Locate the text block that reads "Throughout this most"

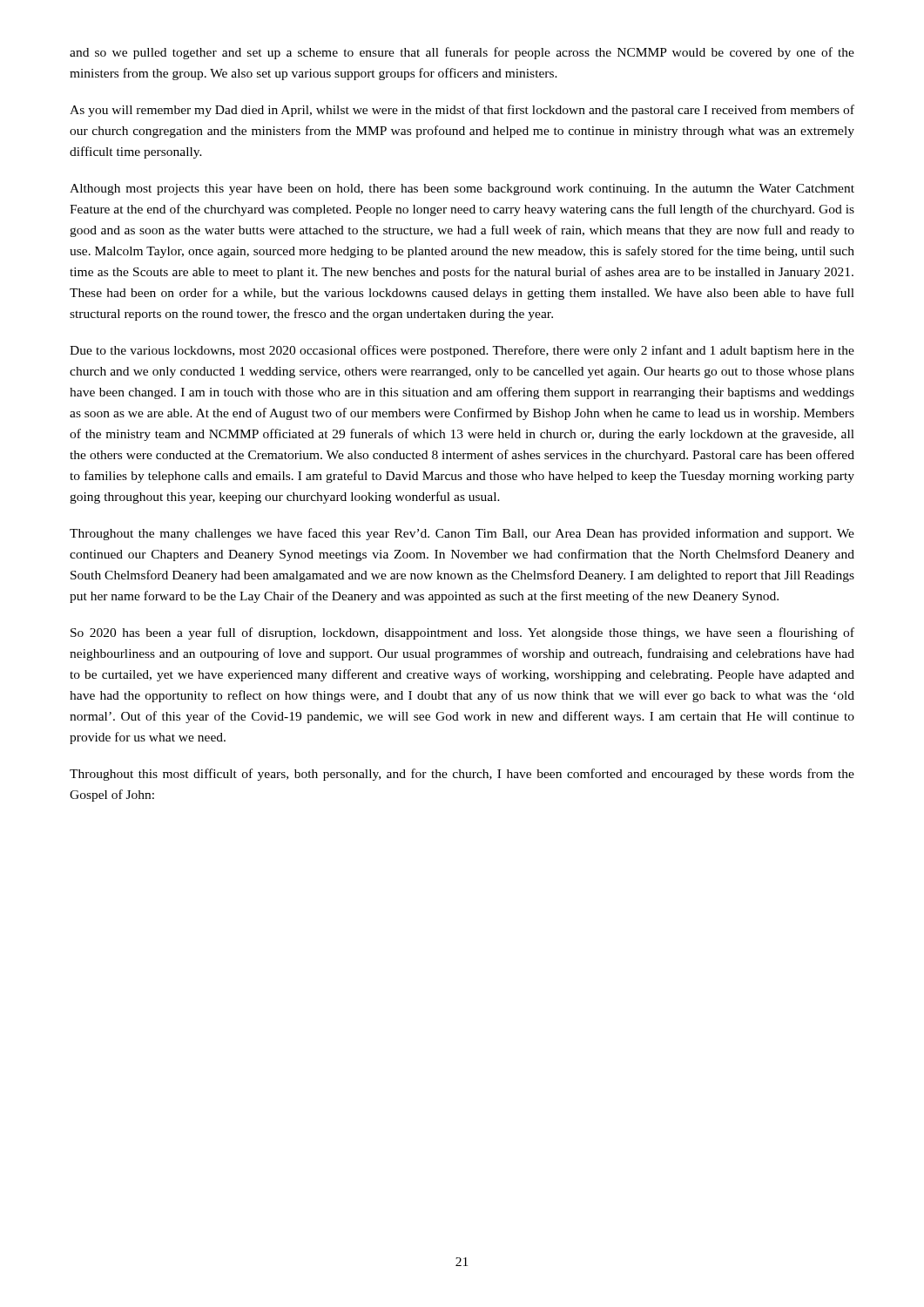462,784
